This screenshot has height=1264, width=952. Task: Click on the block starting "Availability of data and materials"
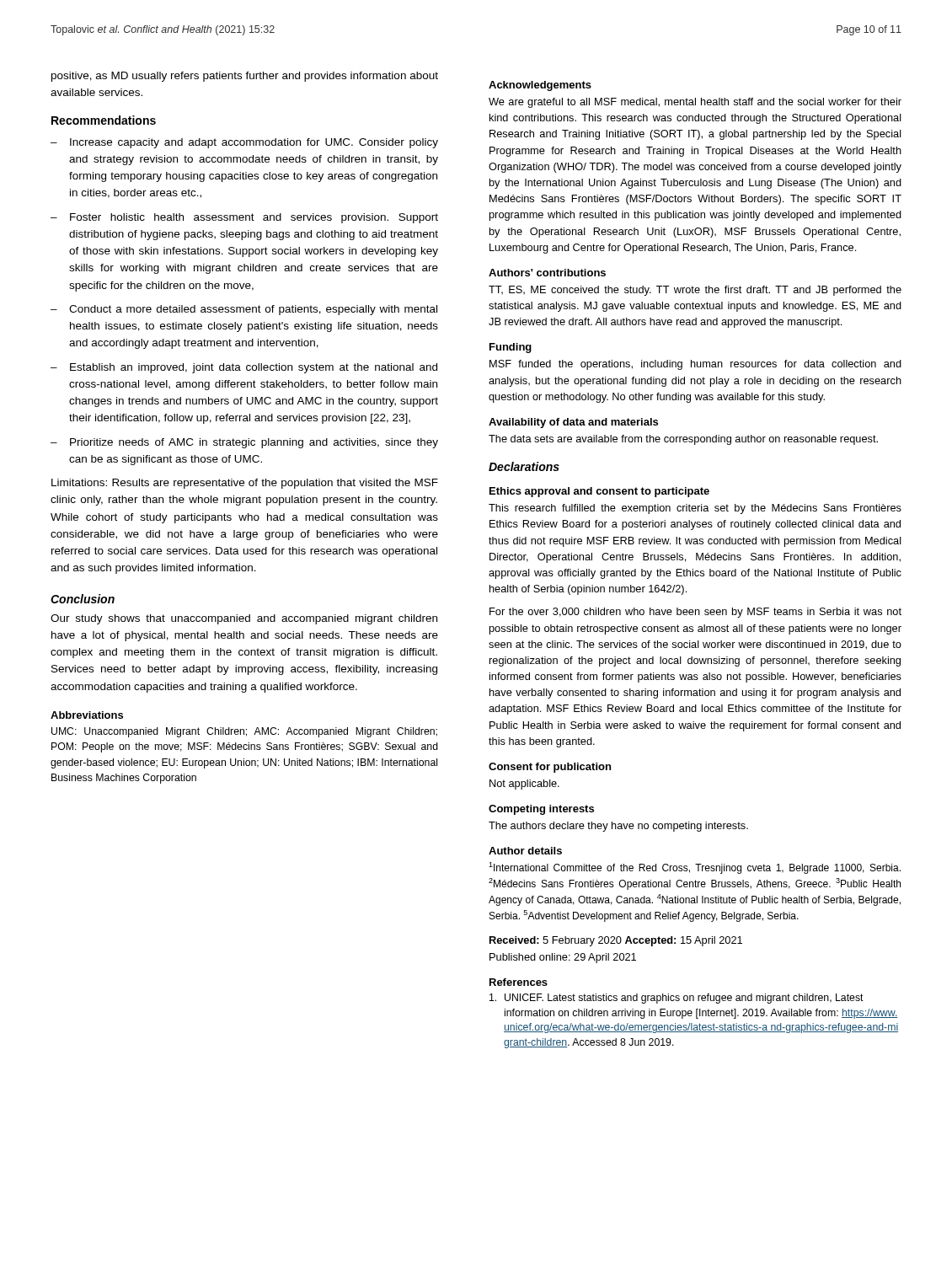pyautogui.click(x=574, y=422)
